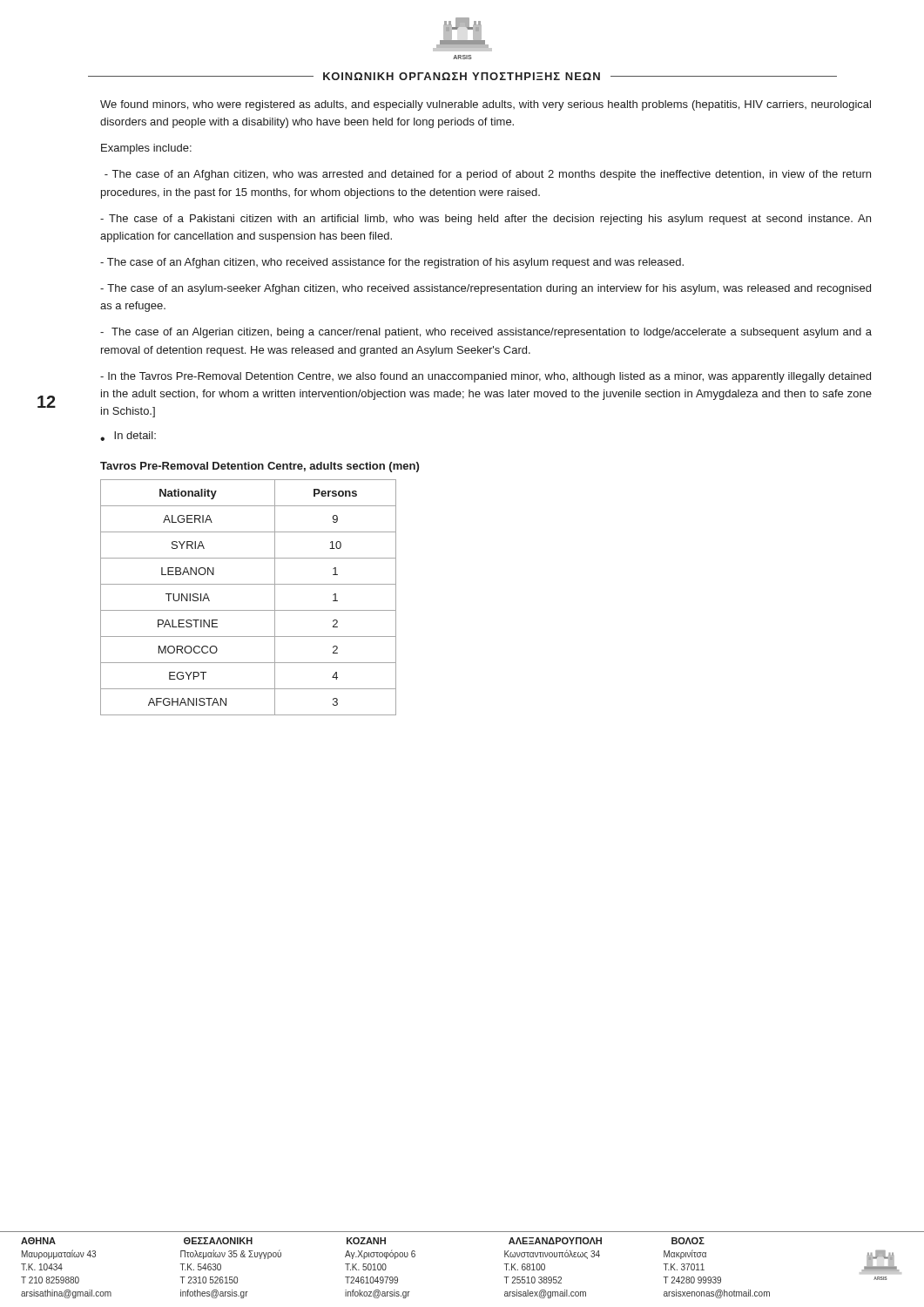Click on the text block that reads "The case of an Algerian citizen, being"
Viewport: 924px width, 1307px height.
(486, 341)
